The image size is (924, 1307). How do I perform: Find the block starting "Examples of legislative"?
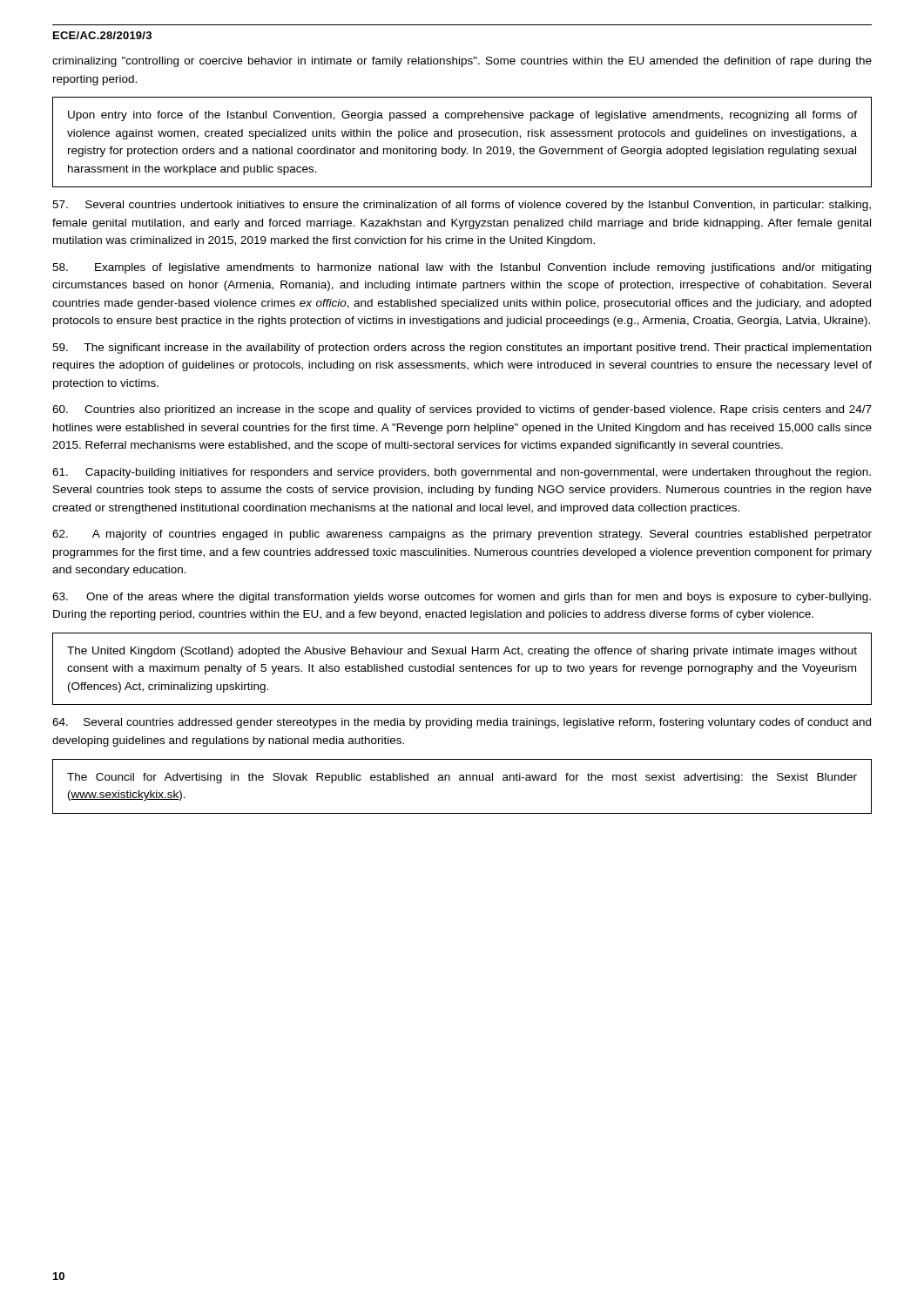point(462,294)
